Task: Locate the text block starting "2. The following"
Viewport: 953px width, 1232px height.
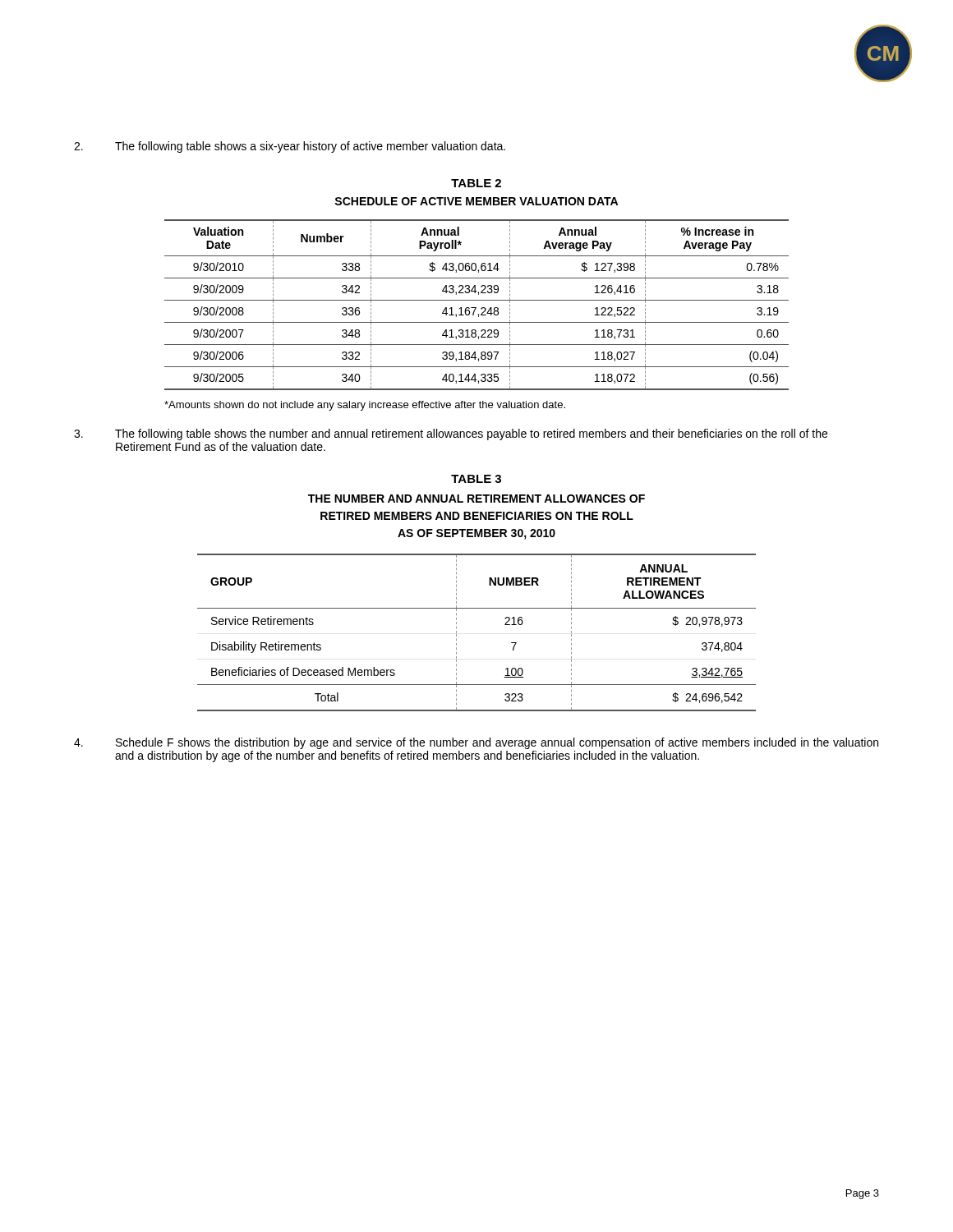Action: [290, 146]
